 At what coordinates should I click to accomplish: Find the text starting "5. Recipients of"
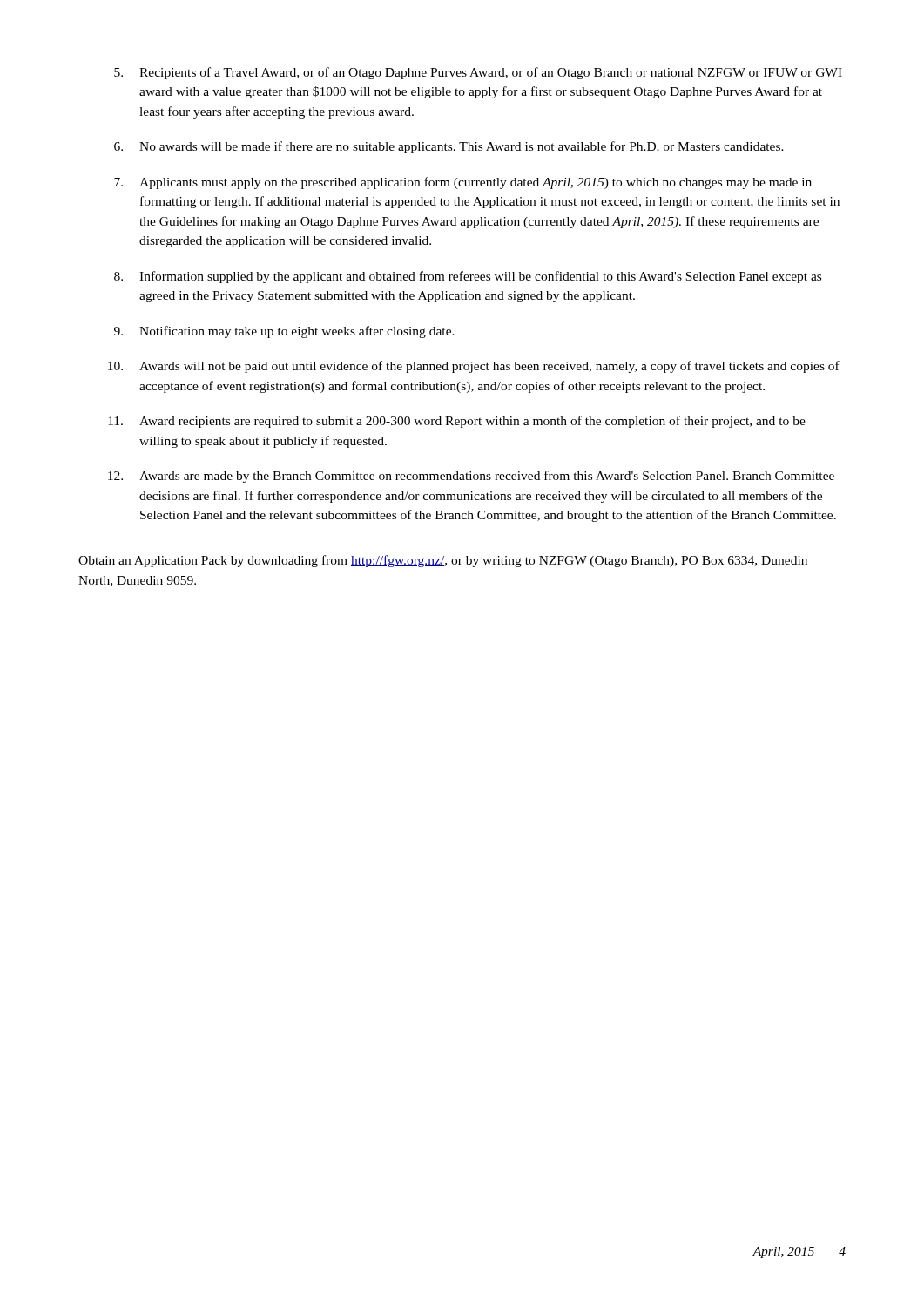pyautogui.click(x=462, y=92)
